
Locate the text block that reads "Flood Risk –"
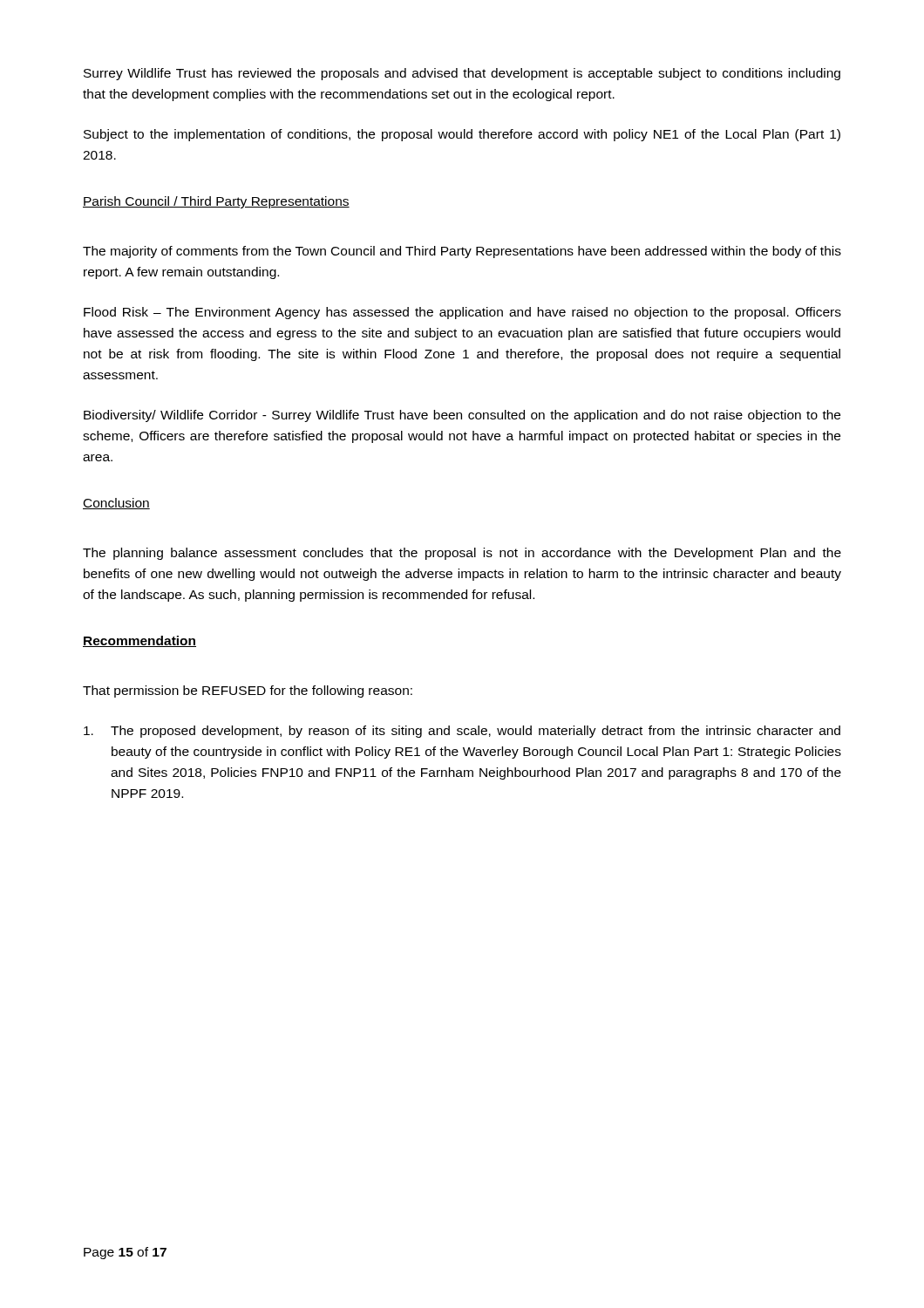coord(462,343)
